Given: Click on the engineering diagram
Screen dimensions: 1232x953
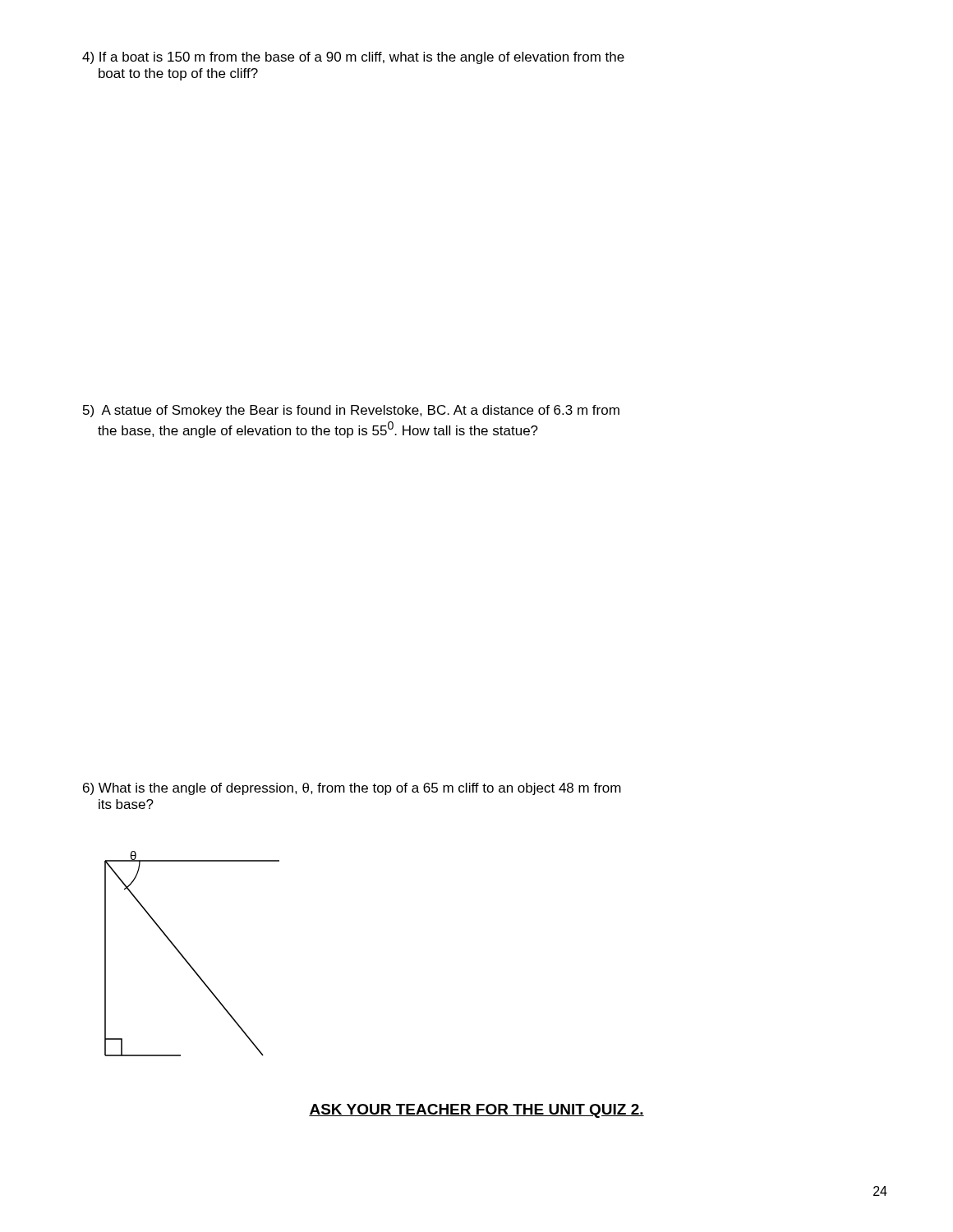Looking at the screenshot, I should [189, 957].
